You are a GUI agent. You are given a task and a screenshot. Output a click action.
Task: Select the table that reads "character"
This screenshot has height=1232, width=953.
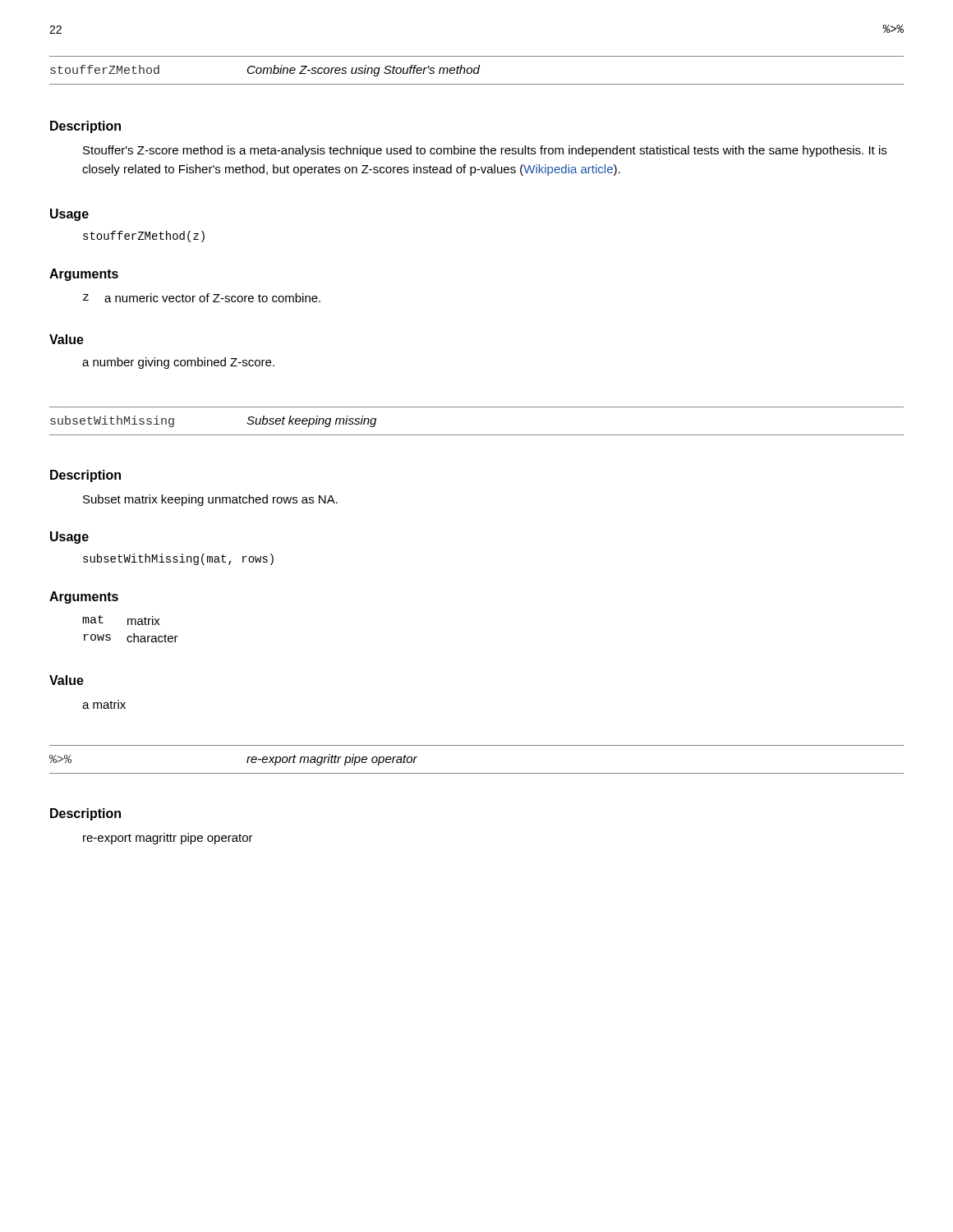pos(476,629)
